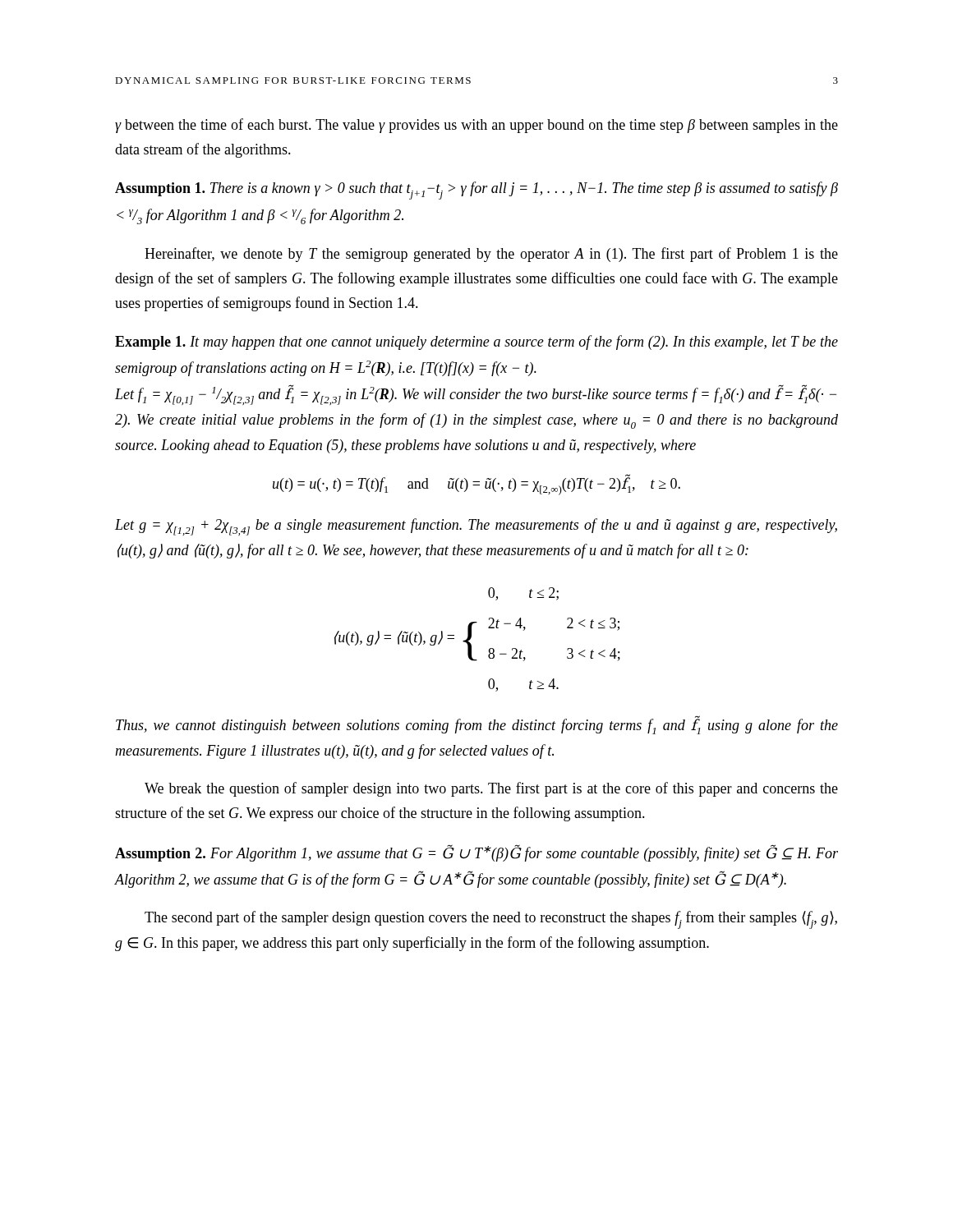
Task: Where is the passage that starts "Hereinafter, we denote by T the"?
Action: click(x=476, y=279)
